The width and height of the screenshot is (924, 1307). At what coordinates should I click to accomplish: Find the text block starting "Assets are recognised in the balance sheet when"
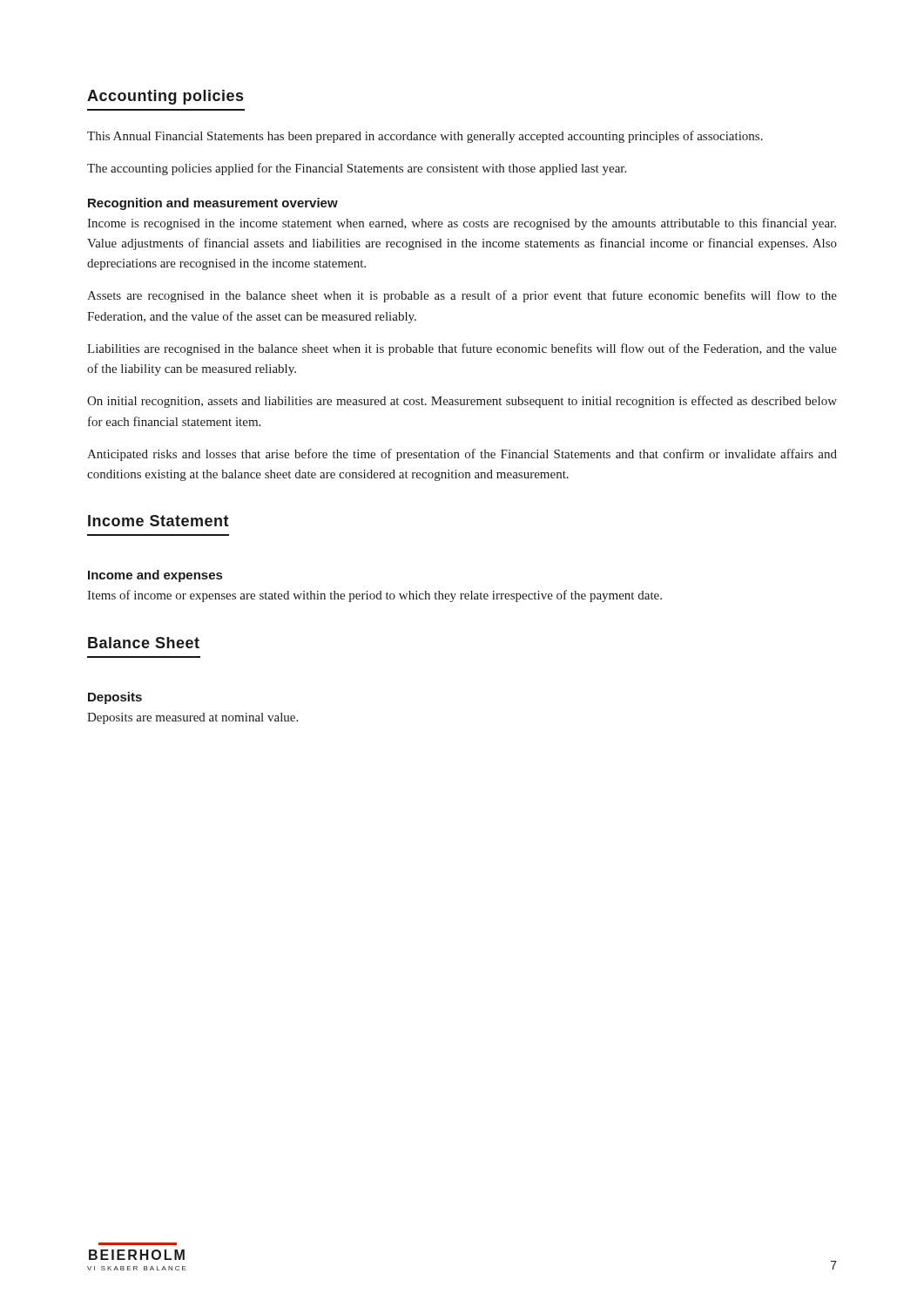tap(462, 306)
